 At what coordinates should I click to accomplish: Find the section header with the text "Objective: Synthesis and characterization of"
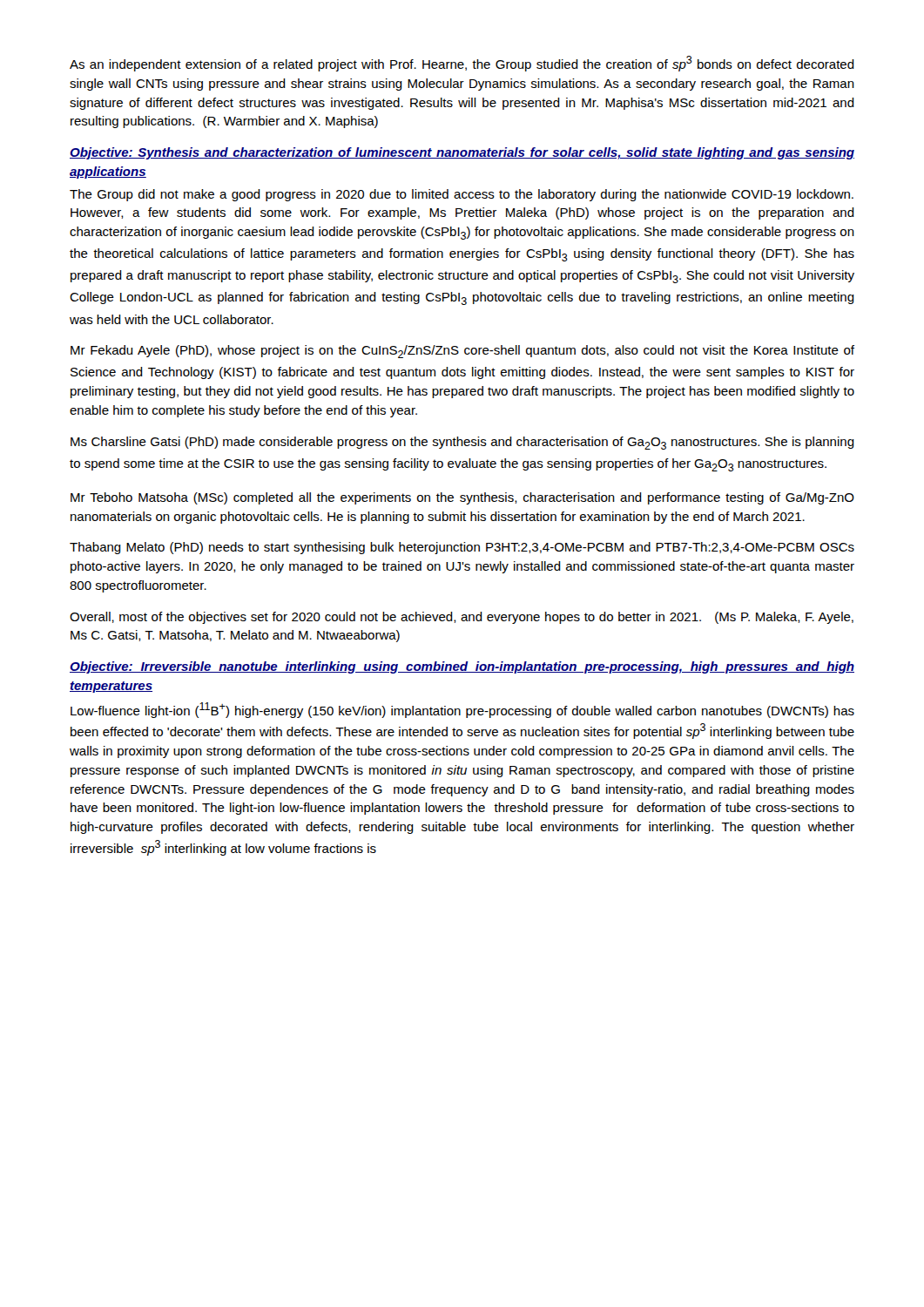pos(462,162)
